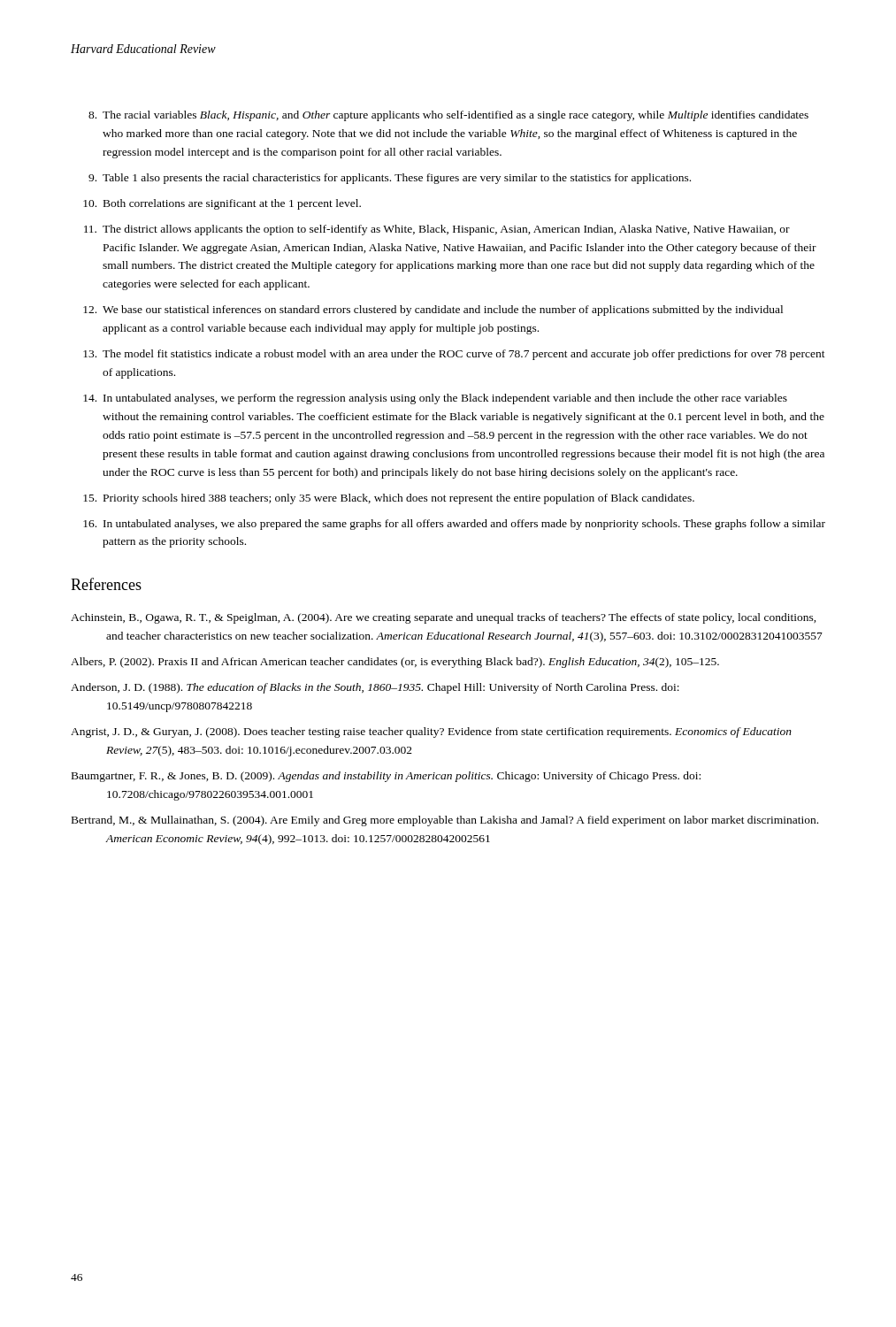Find the block on this page that starts "Albers, P. (2002)."
896x1327 pixels.
(x=395, y=662)
